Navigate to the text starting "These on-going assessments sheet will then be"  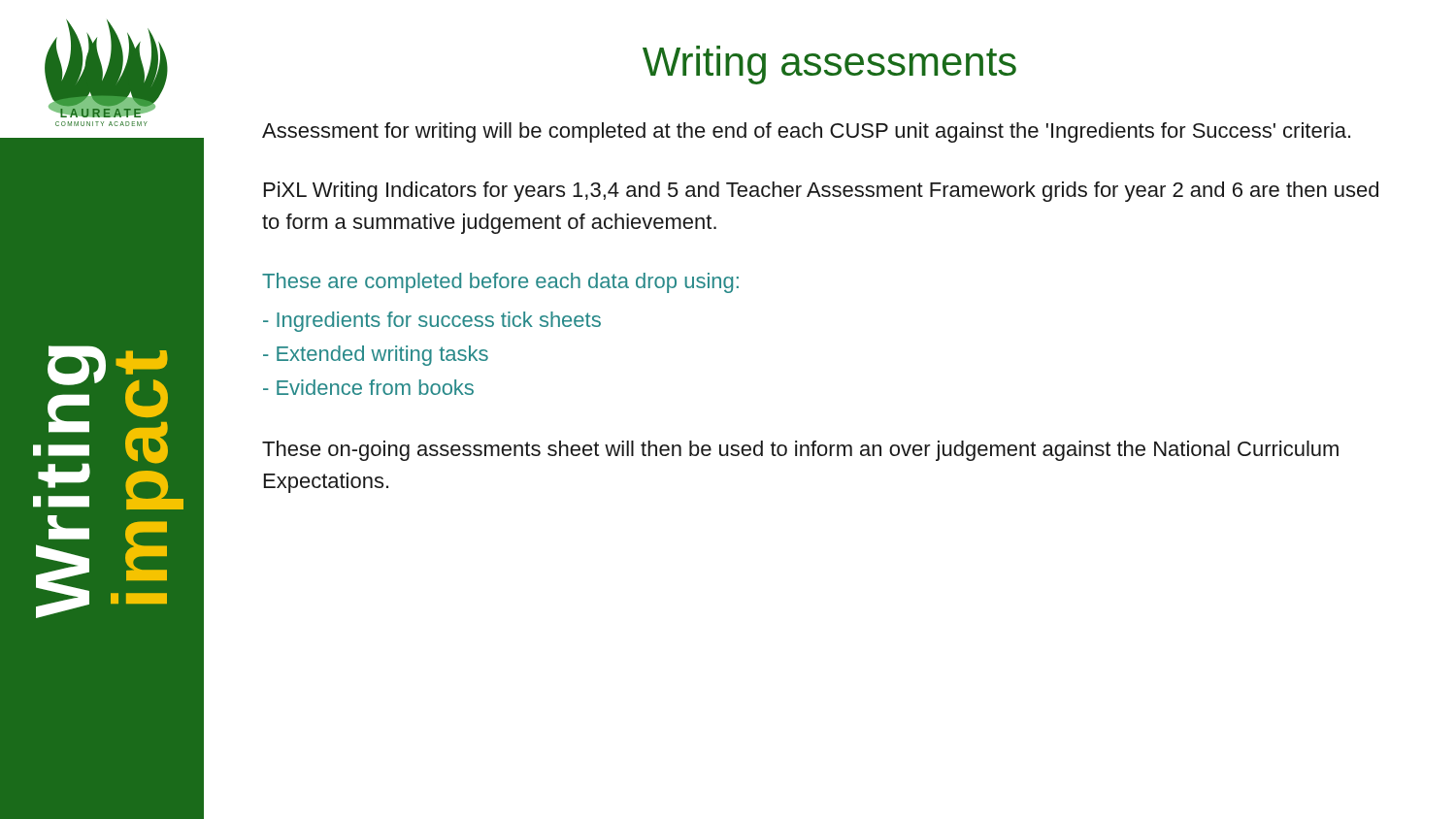[801, 464]
